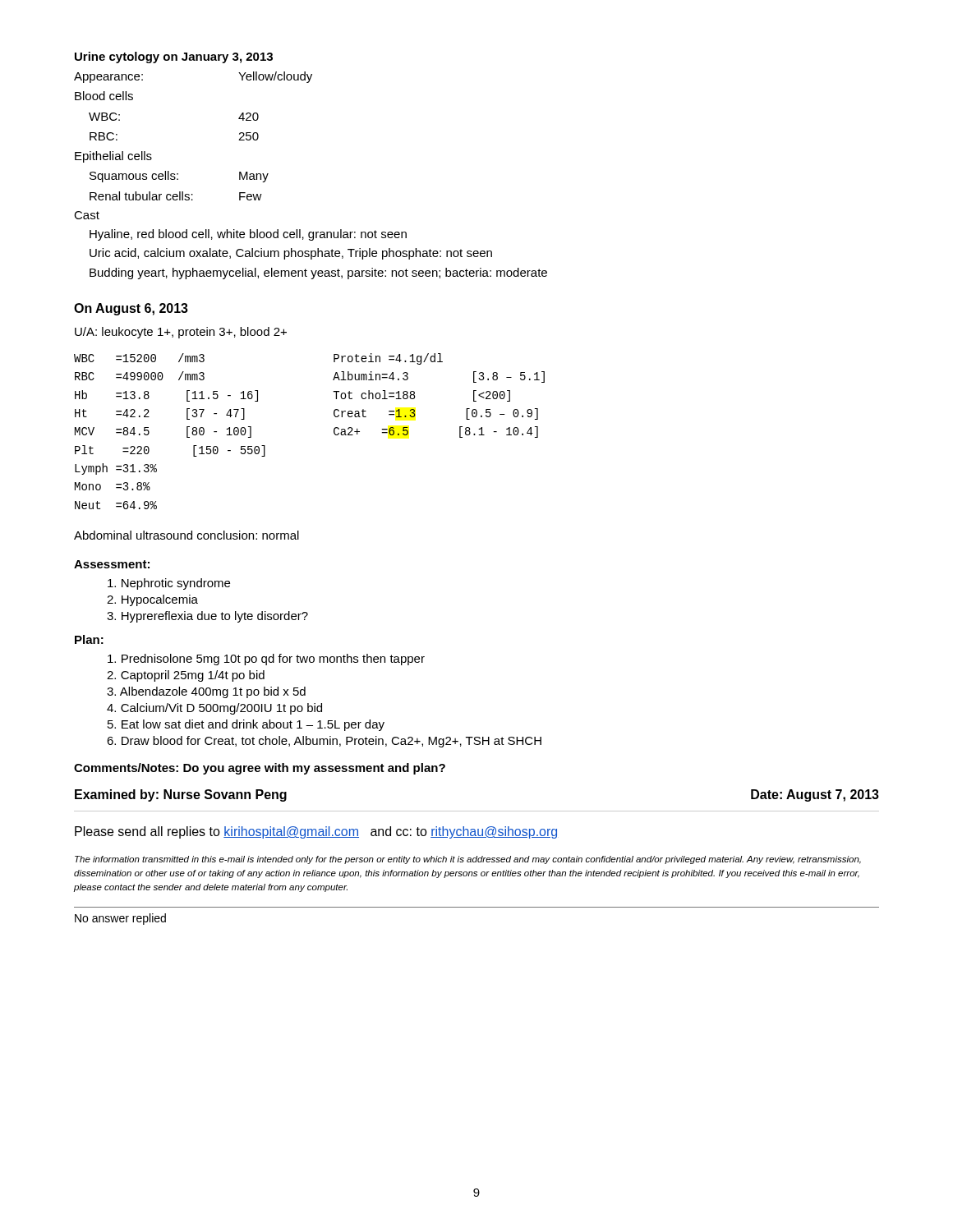Select the element starting "Abdominal ultrasound conclusion: normal"
This screenshot has width=953, height=1232.
[x=187, y=535]
